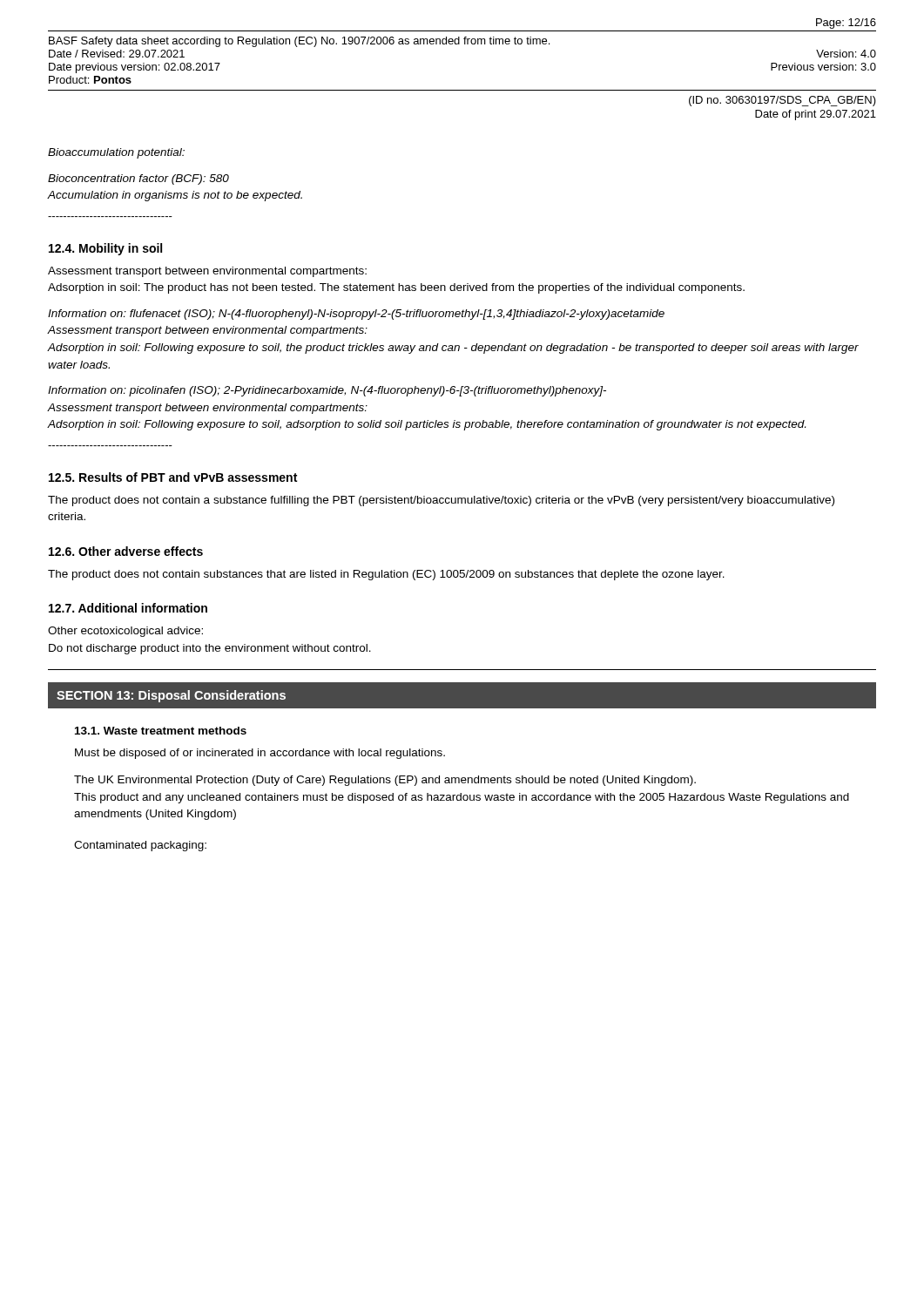
Task: Navigate to the text block starting "Contaminated packaging:"
Action: 140,846
